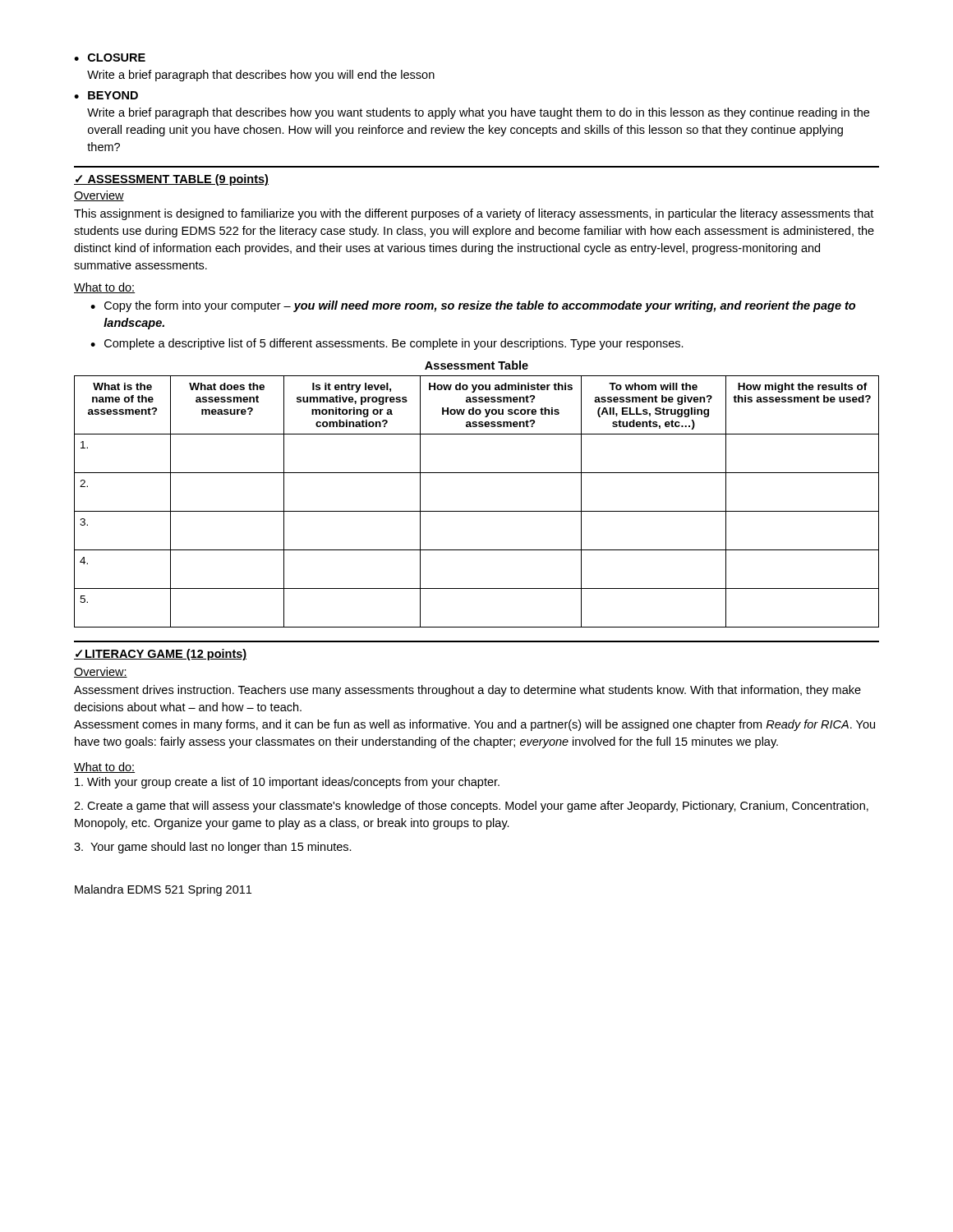Select the list item with the text "• BEYOND Write a brief paragraph that describes"
Screen dimensions: 1232x953
476,122
